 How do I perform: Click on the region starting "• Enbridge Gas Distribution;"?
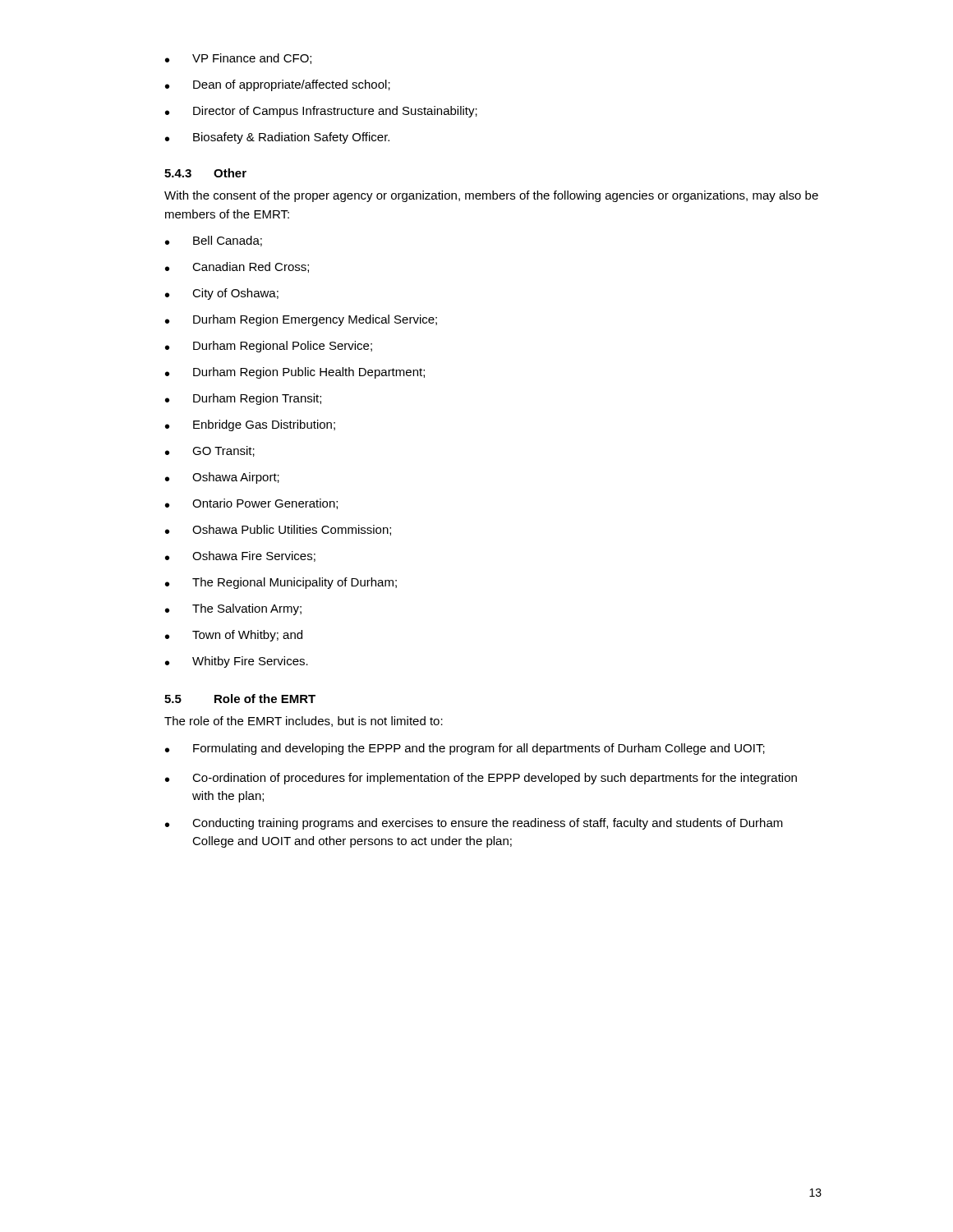pyautogui.click(x=250, y=425)
